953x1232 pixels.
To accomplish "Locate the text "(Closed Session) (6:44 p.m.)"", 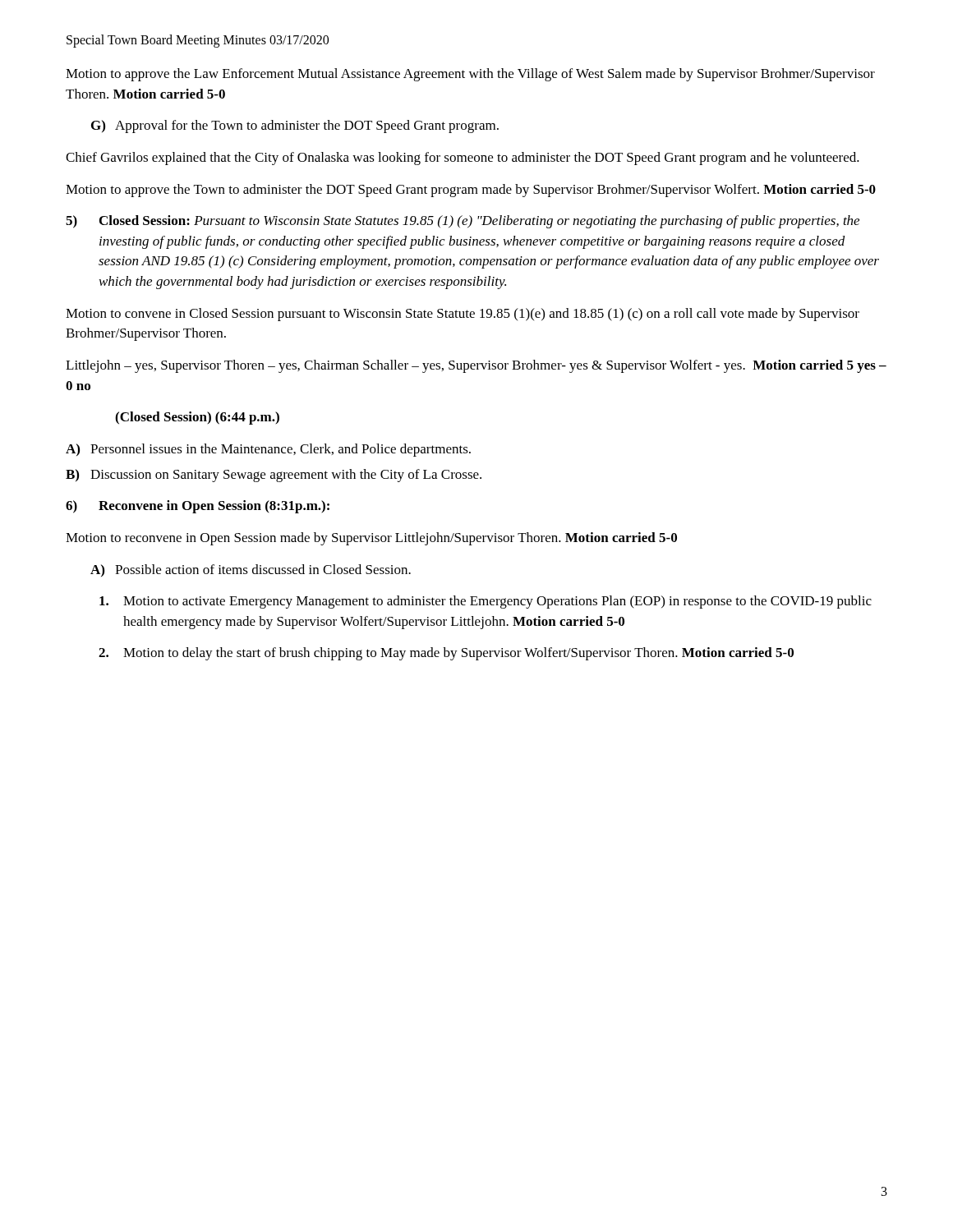I will (197, 417).
